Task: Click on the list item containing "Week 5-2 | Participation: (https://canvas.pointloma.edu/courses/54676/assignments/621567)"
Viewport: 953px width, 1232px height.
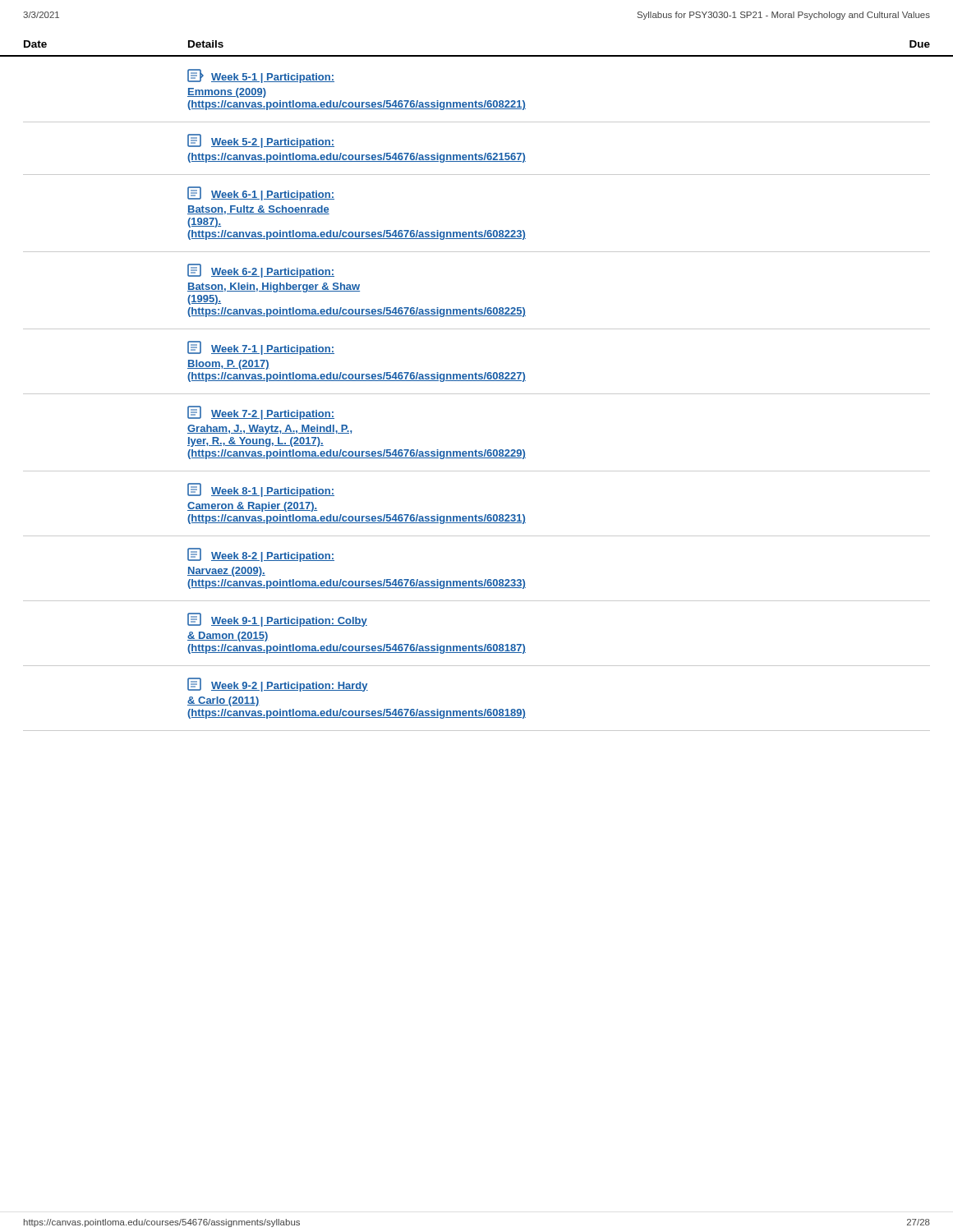Action: [x=530, y=148]
